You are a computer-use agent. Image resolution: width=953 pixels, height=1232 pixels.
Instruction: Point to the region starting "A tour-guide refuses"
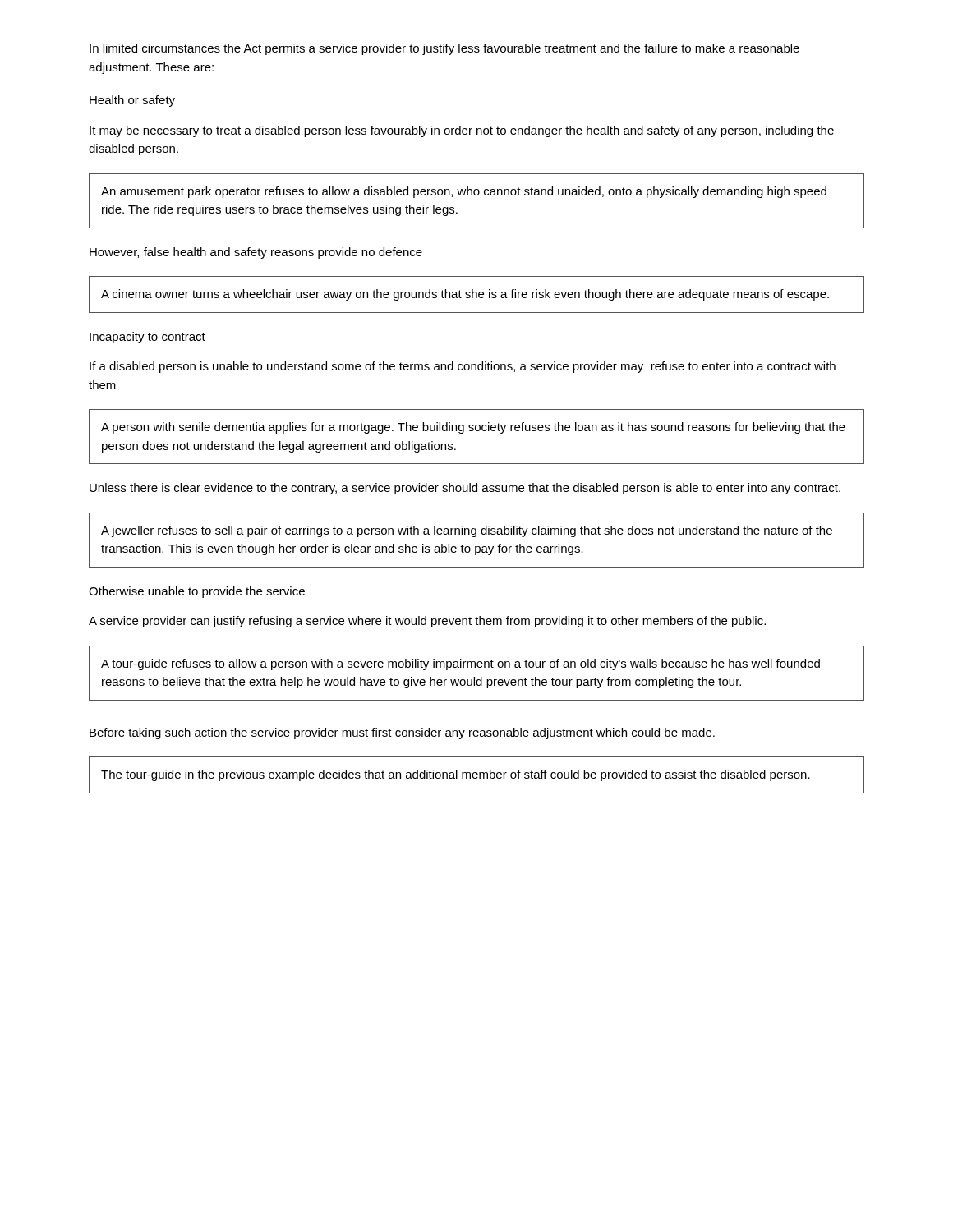click(x=461, y=672)
